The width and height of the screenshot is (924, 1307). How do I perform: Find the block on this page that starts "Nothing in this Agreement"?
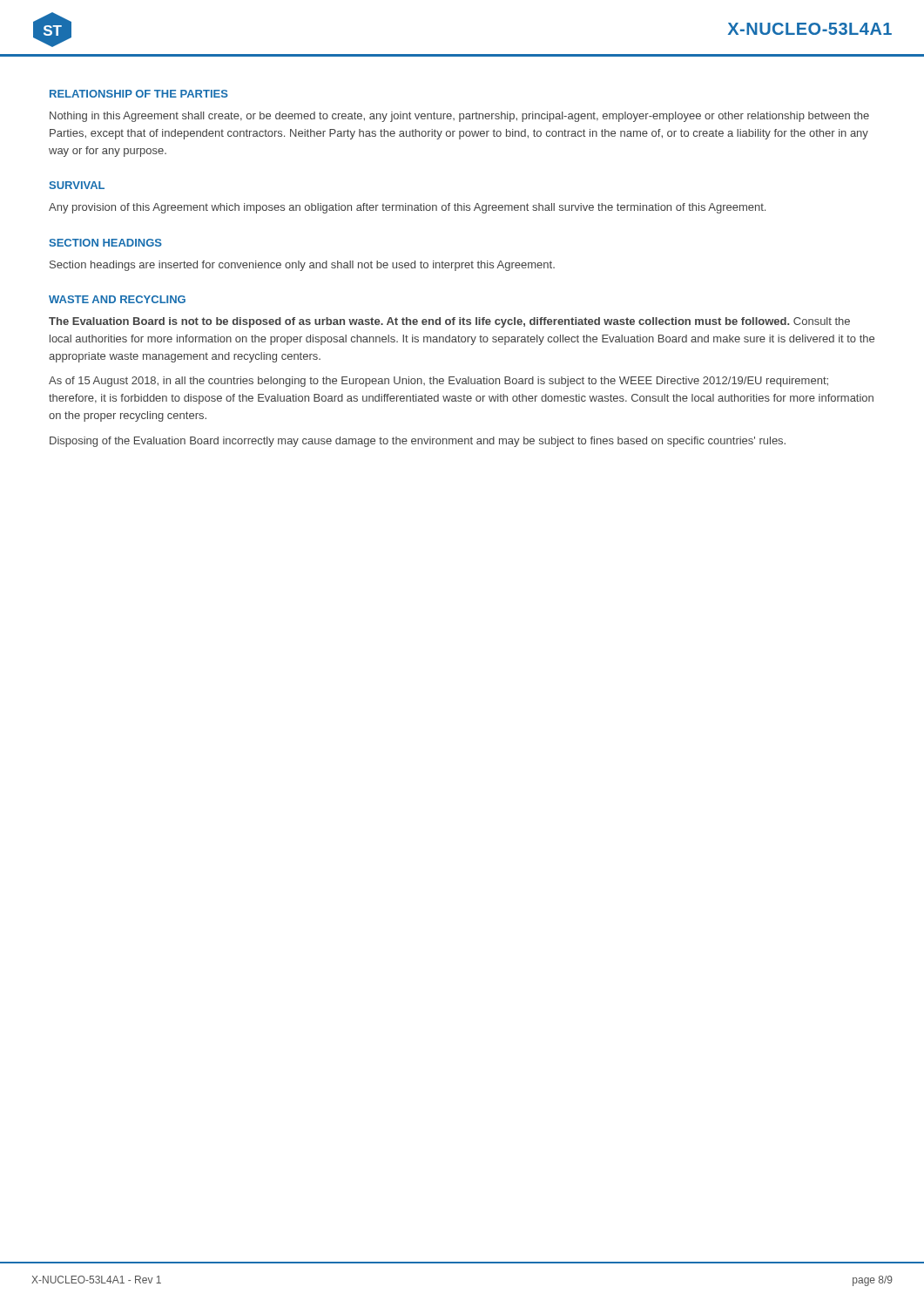(459, 133)
